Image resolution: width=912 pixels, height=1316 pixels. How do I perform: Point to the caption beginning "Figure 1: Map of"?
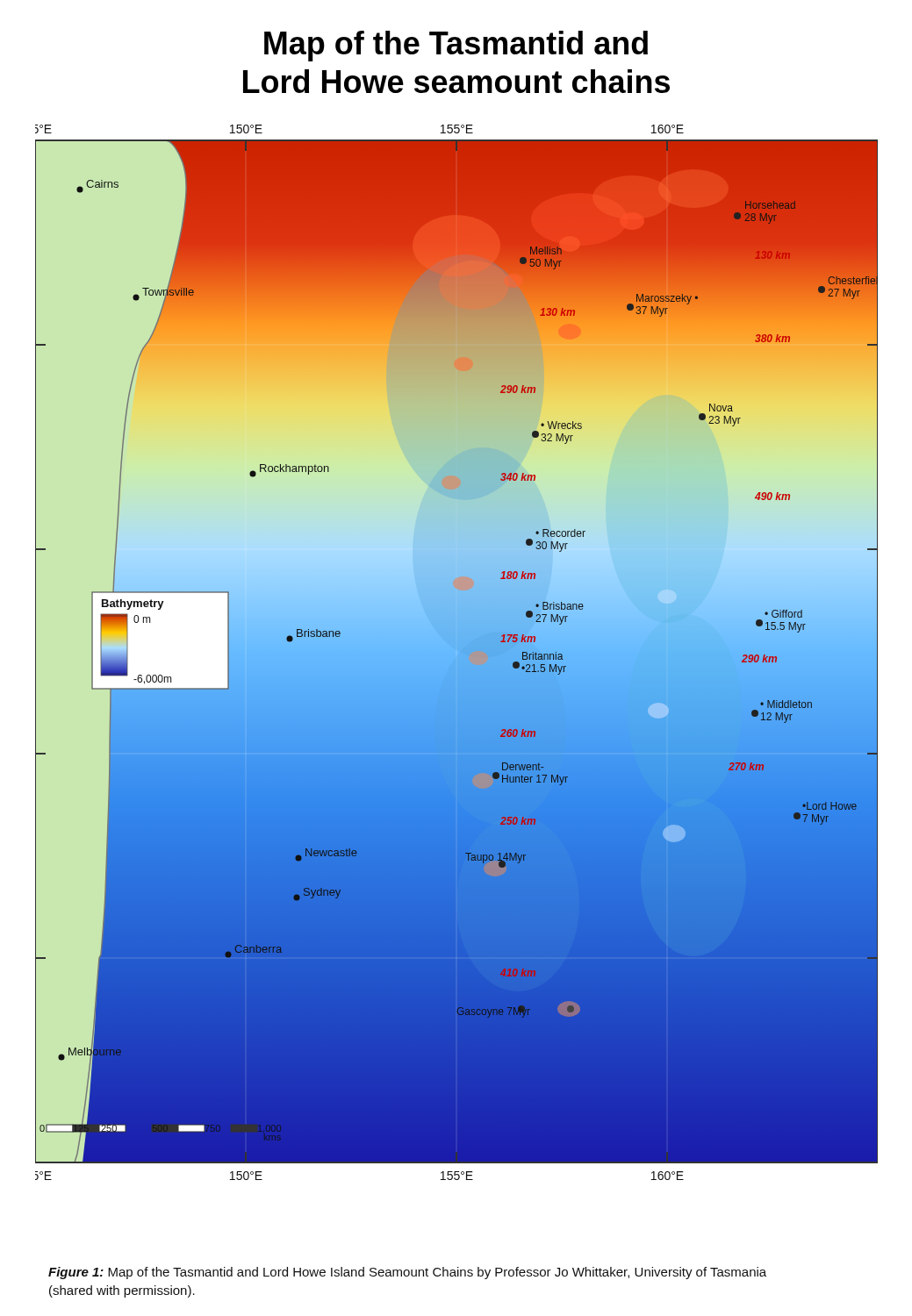click(407, 1281)
